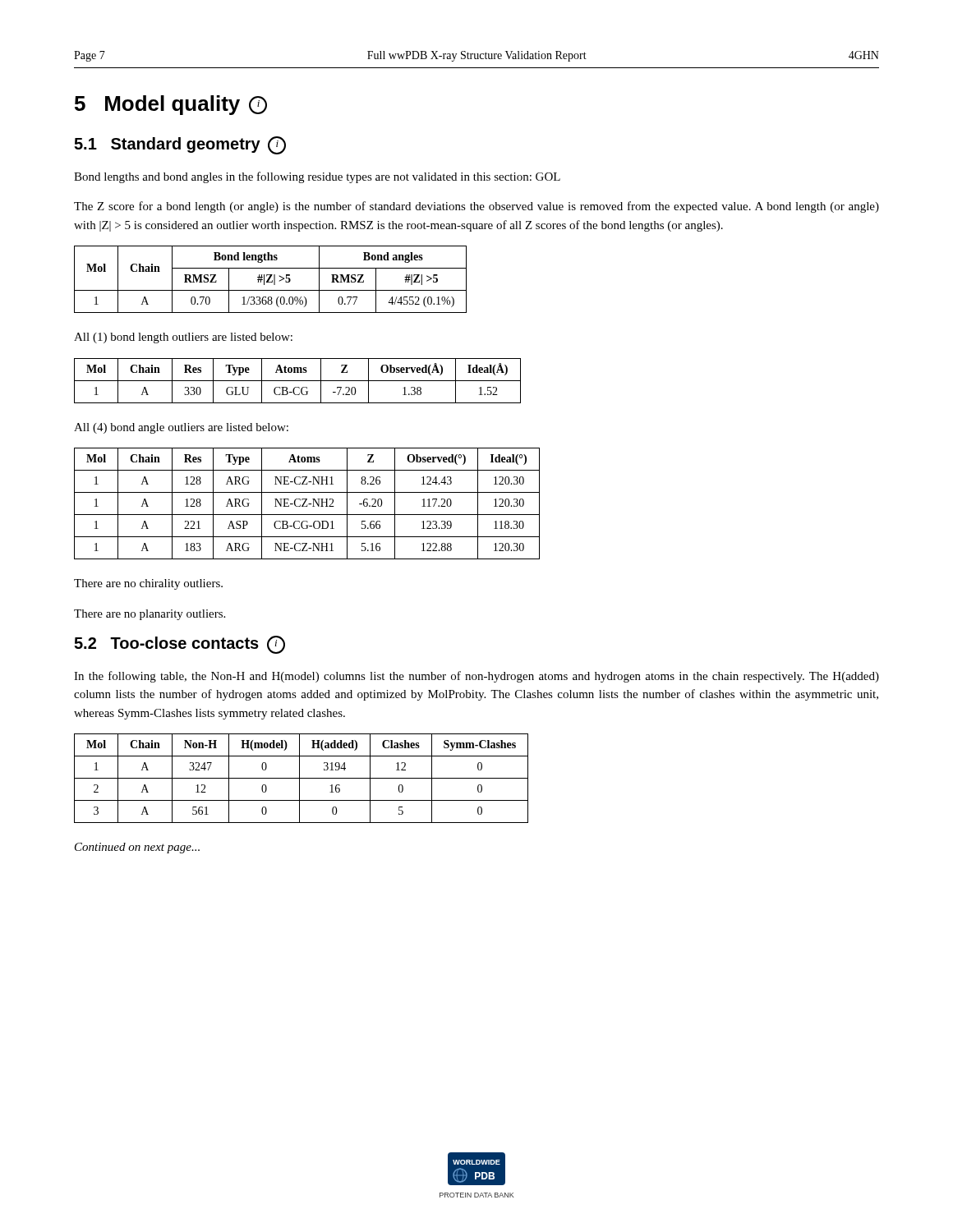This screenshot has height=1232, width=953.
Task: Find "5.1 Standard geometry i" on this page
Action: 180,145
